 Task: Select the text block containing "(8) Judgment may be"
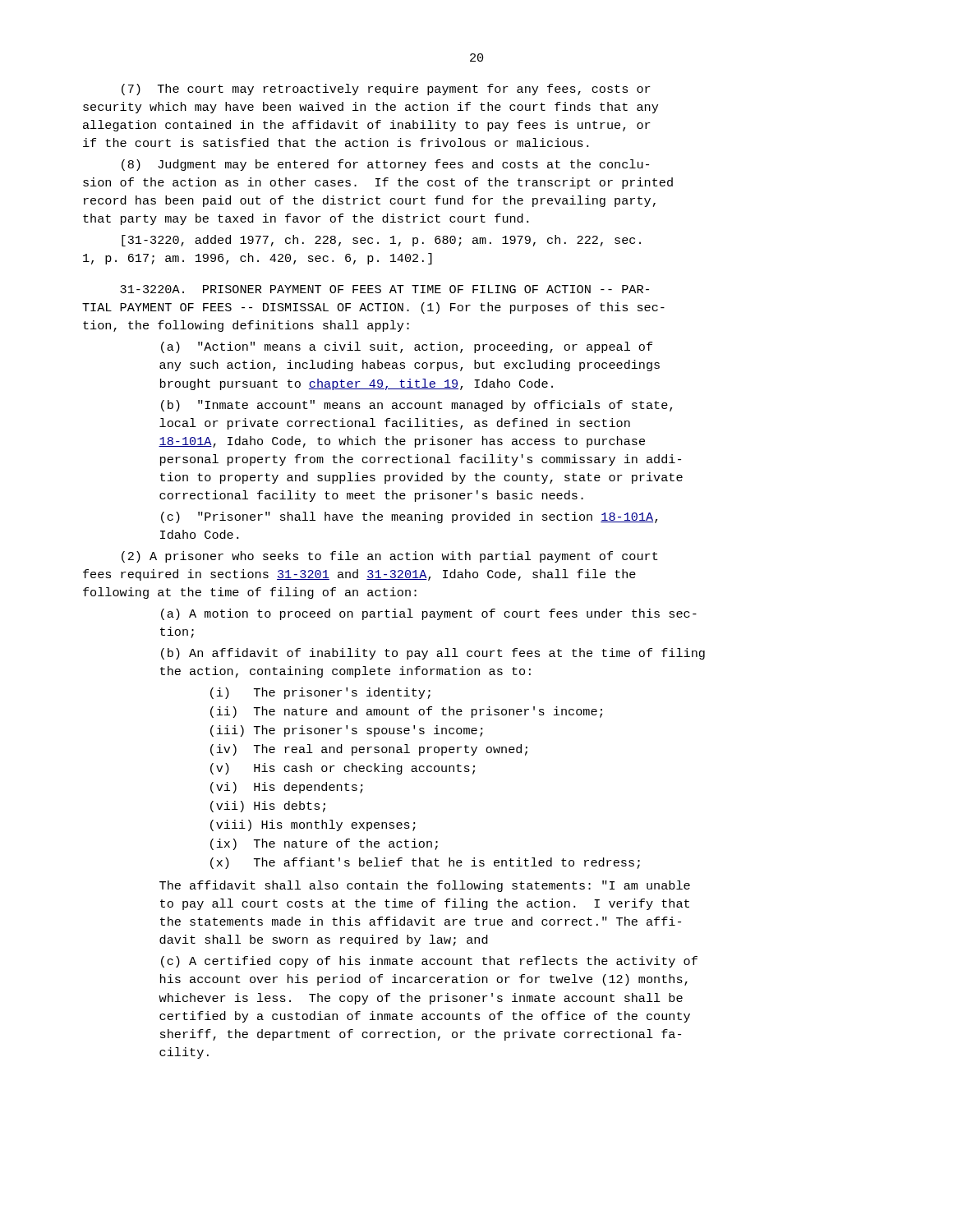(378, 192)
